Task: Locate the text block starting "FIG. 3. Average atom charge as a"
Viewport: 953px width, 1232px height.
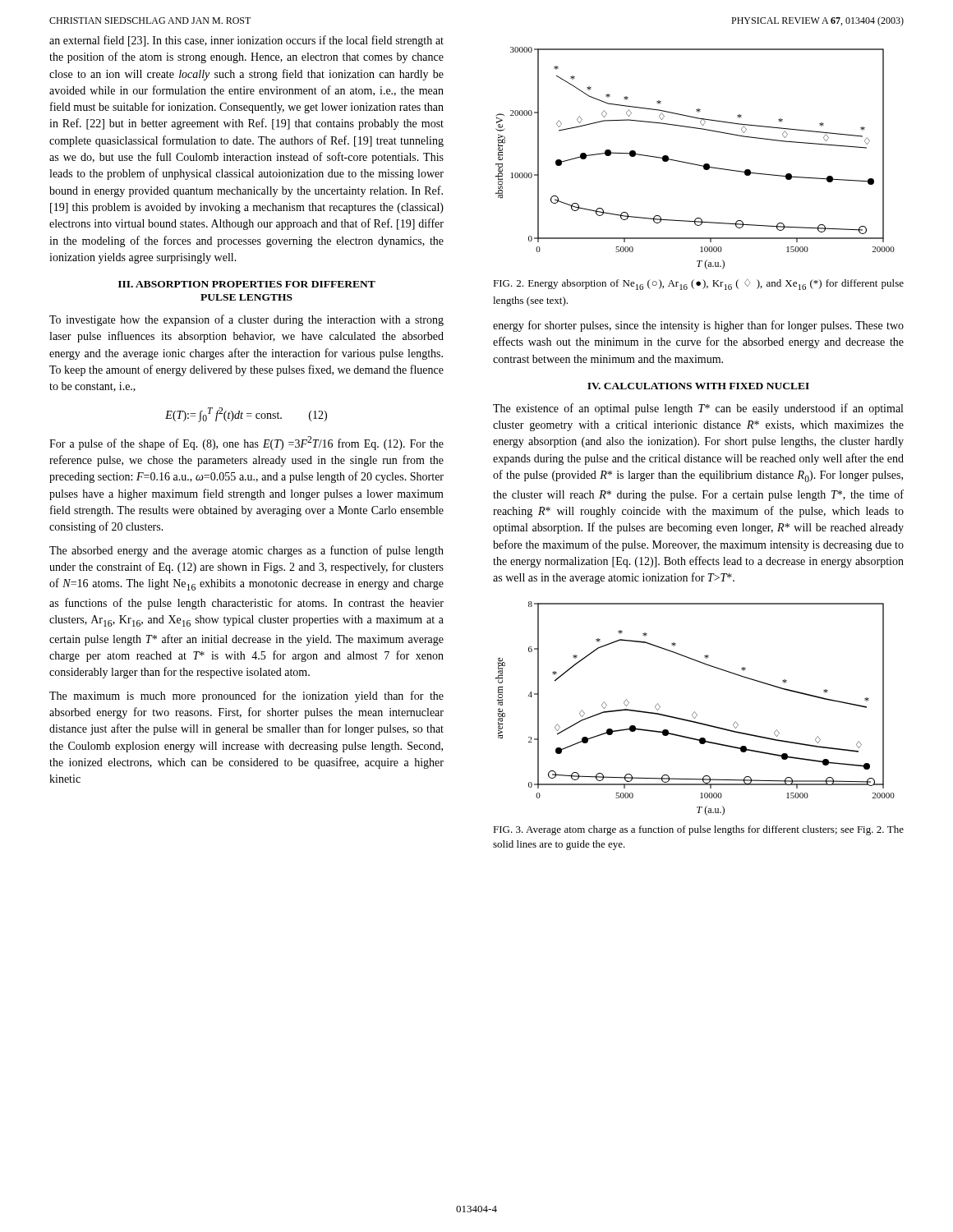Action: (698, 836)
